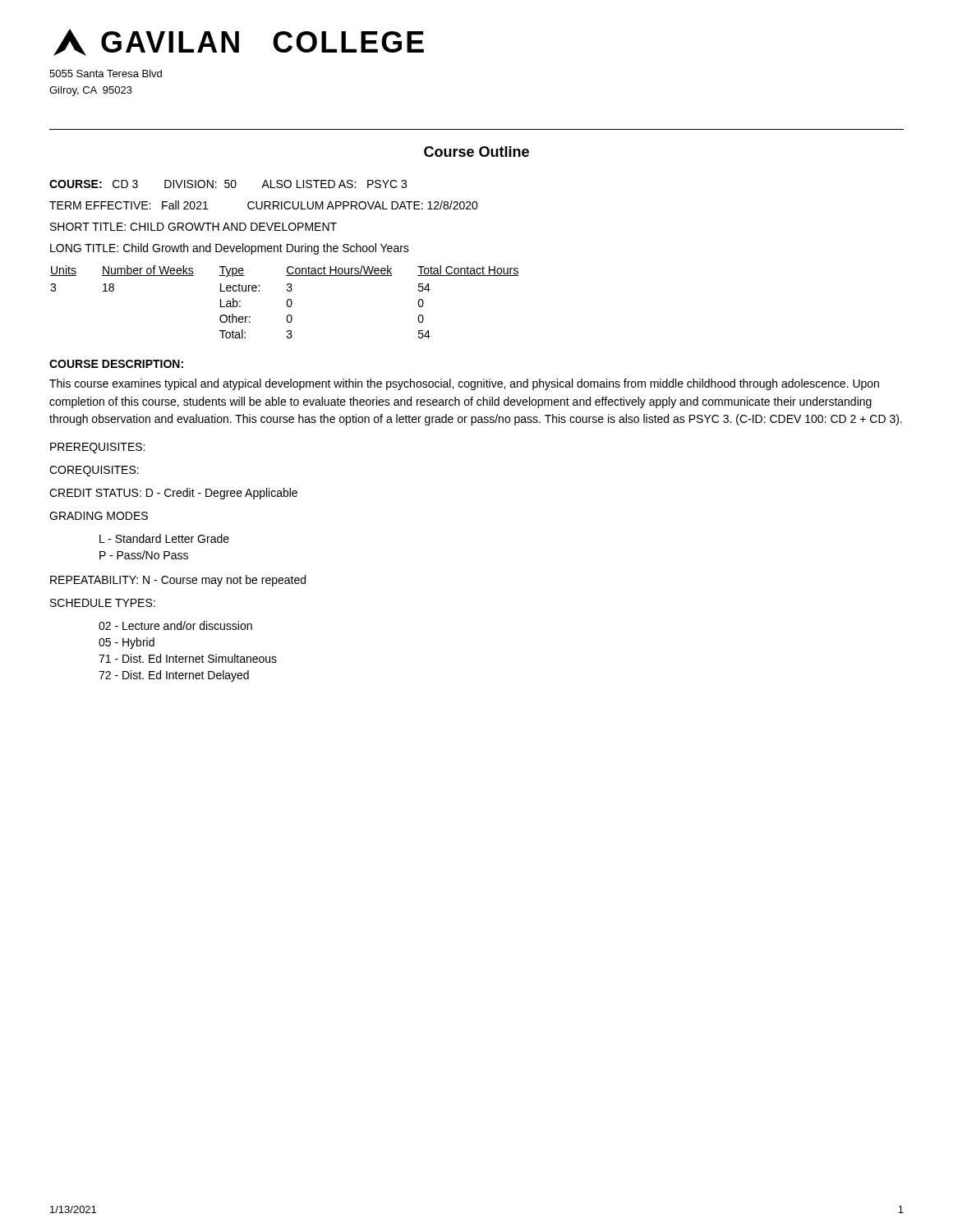Find the block starting "CREDIT STATUS: D - Credit -"
Screen dimensions: 1232x953
click(174, 493)
